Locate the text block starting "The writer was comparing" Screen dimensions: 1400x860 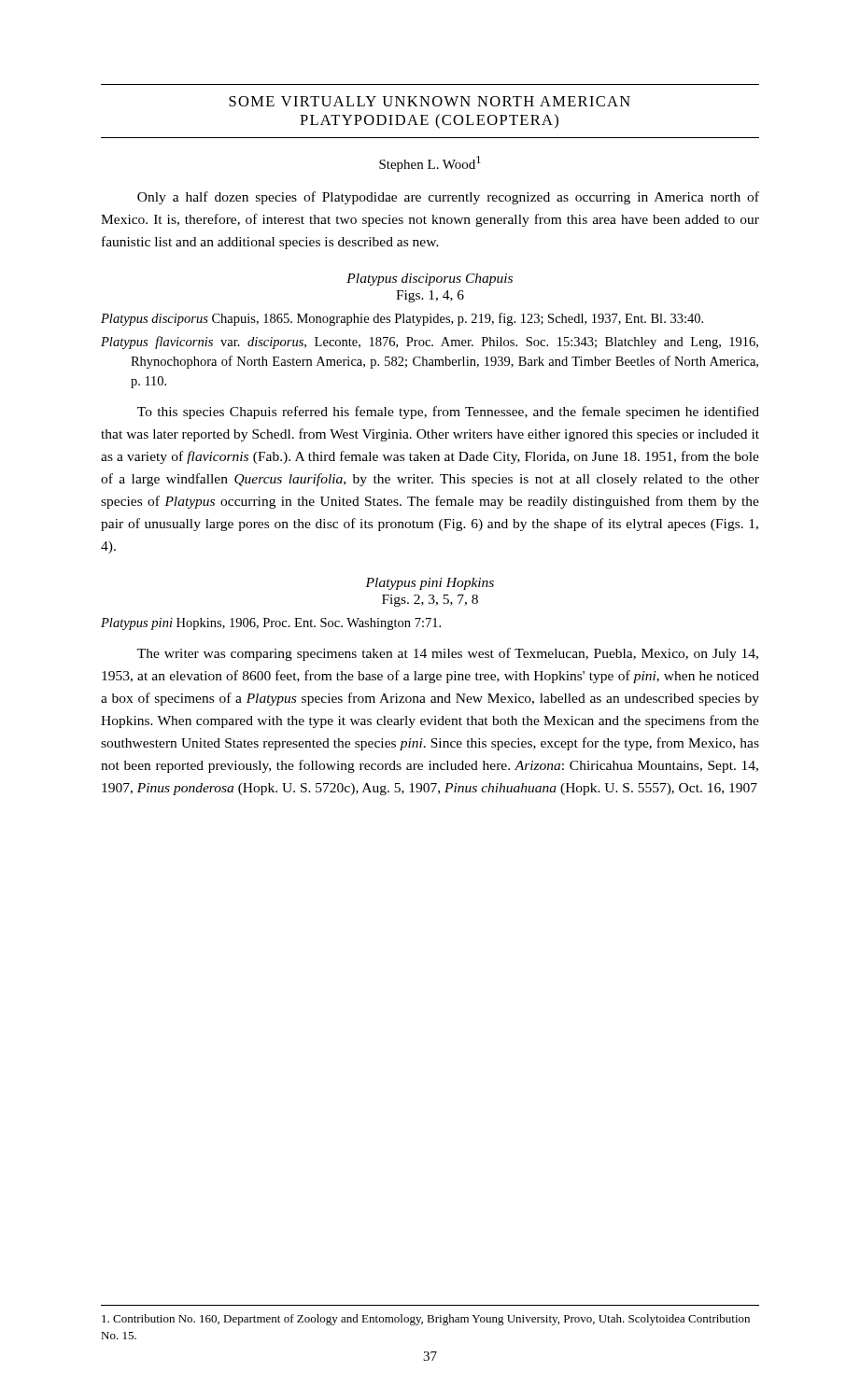(430, 721)
